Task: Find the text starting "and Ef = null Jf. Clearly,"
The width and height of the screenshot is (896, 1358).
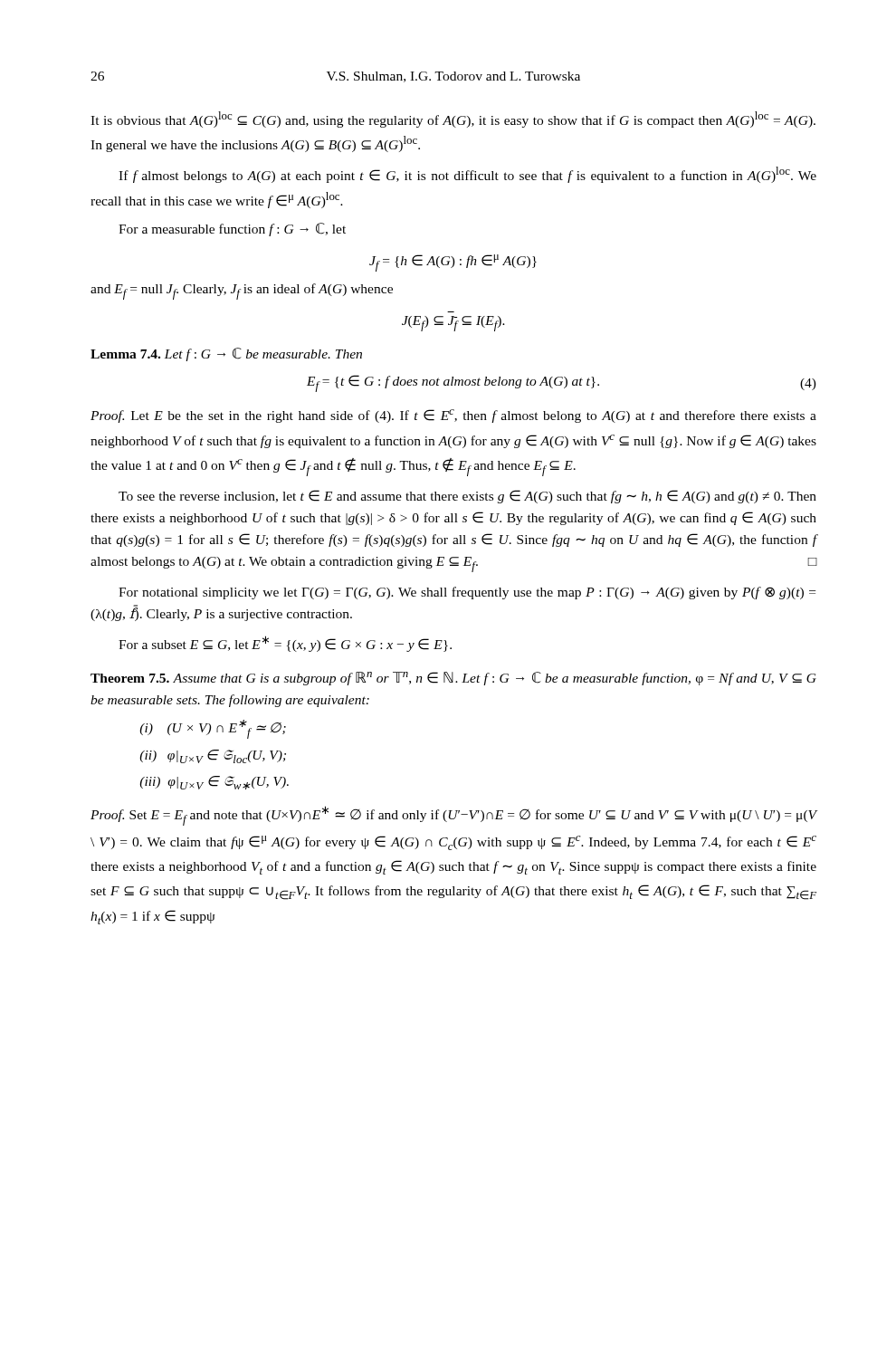Action: point(242,290)
